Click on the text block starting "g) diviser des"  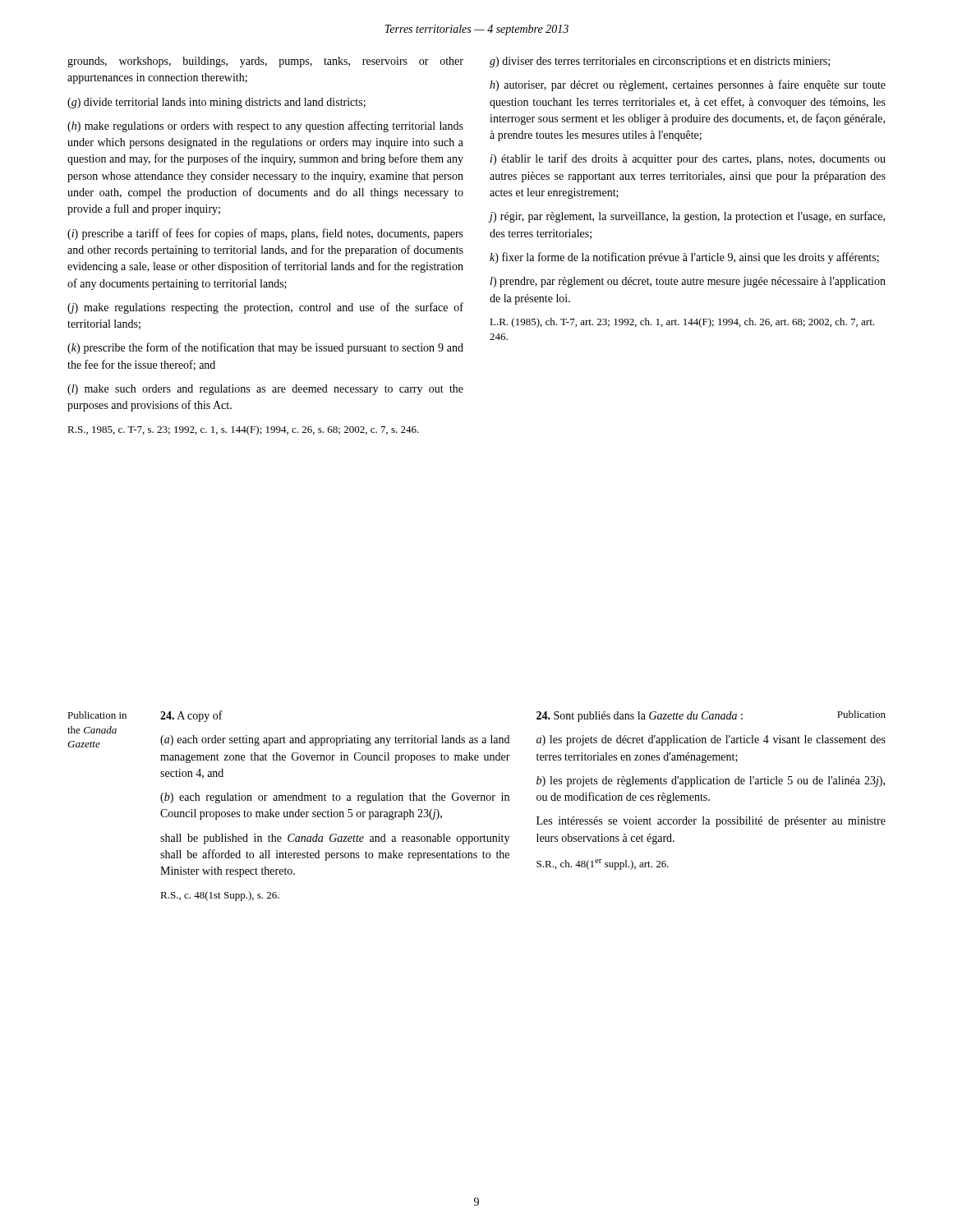tap(688, 62)
